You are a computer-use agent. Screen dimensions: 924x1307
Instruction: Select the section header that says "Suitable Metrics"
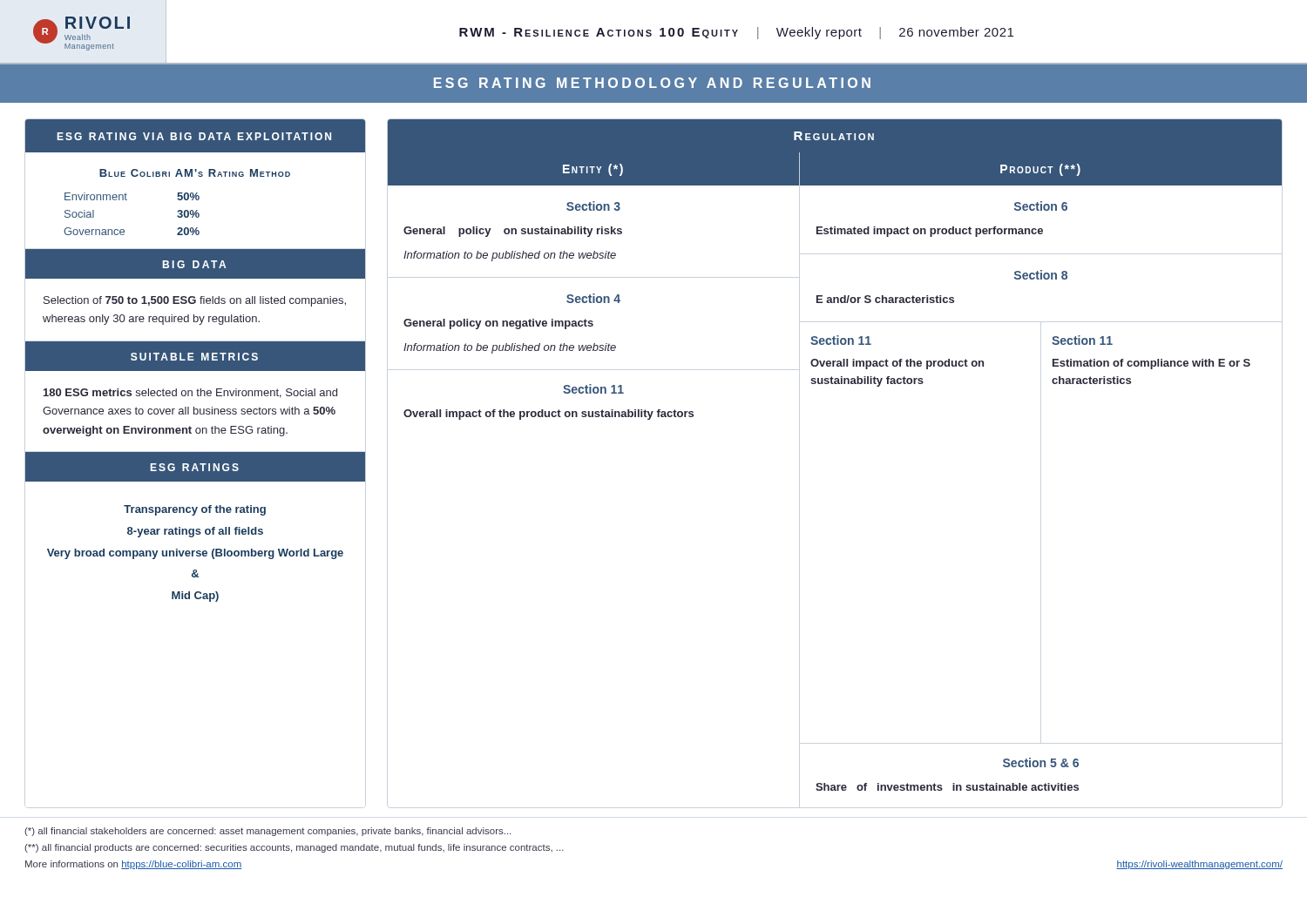(x=195, y=357)
